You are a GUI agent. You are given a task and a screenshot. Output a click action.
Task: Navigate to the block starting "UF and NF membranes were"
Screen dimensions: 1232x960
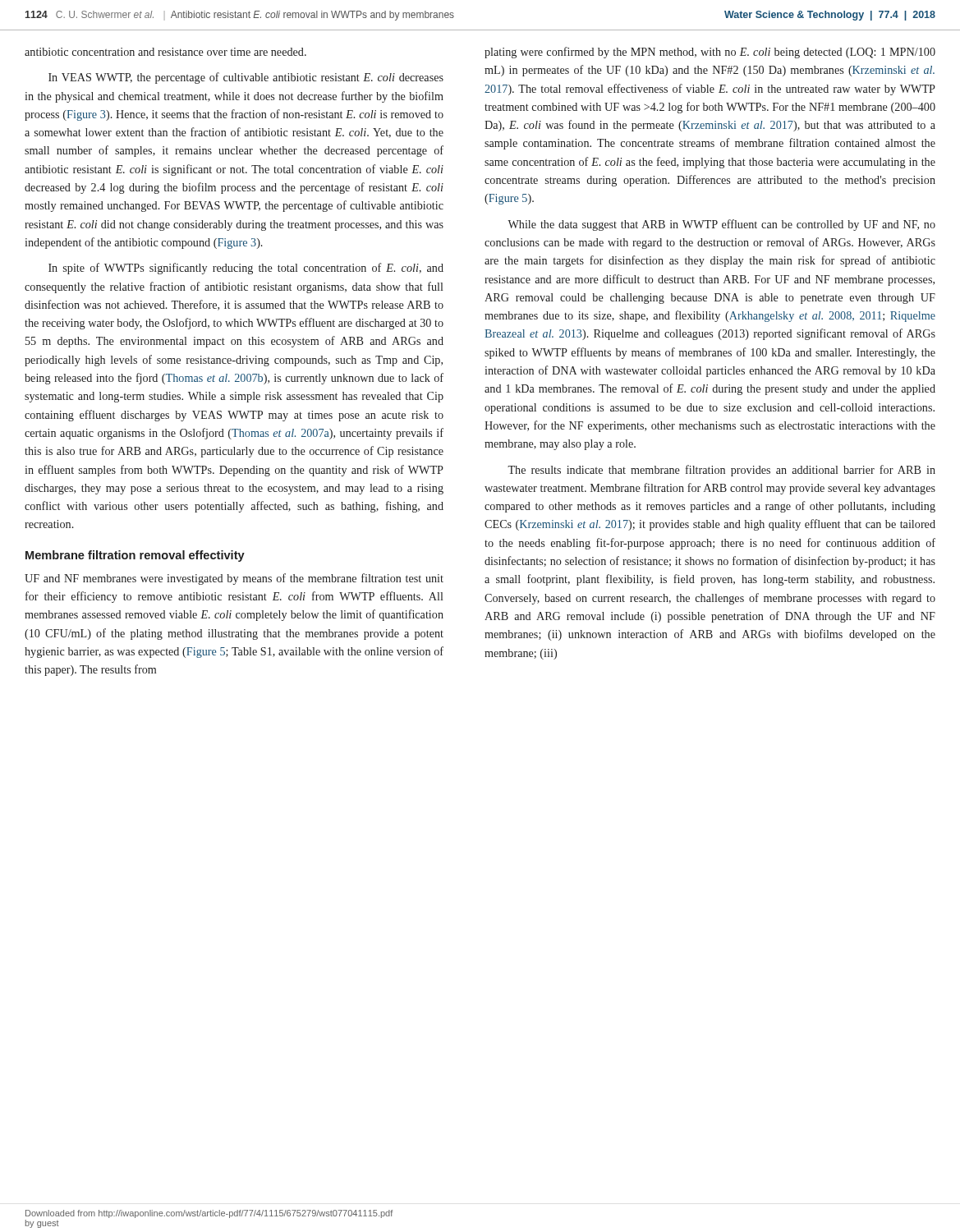coord(234,624)
